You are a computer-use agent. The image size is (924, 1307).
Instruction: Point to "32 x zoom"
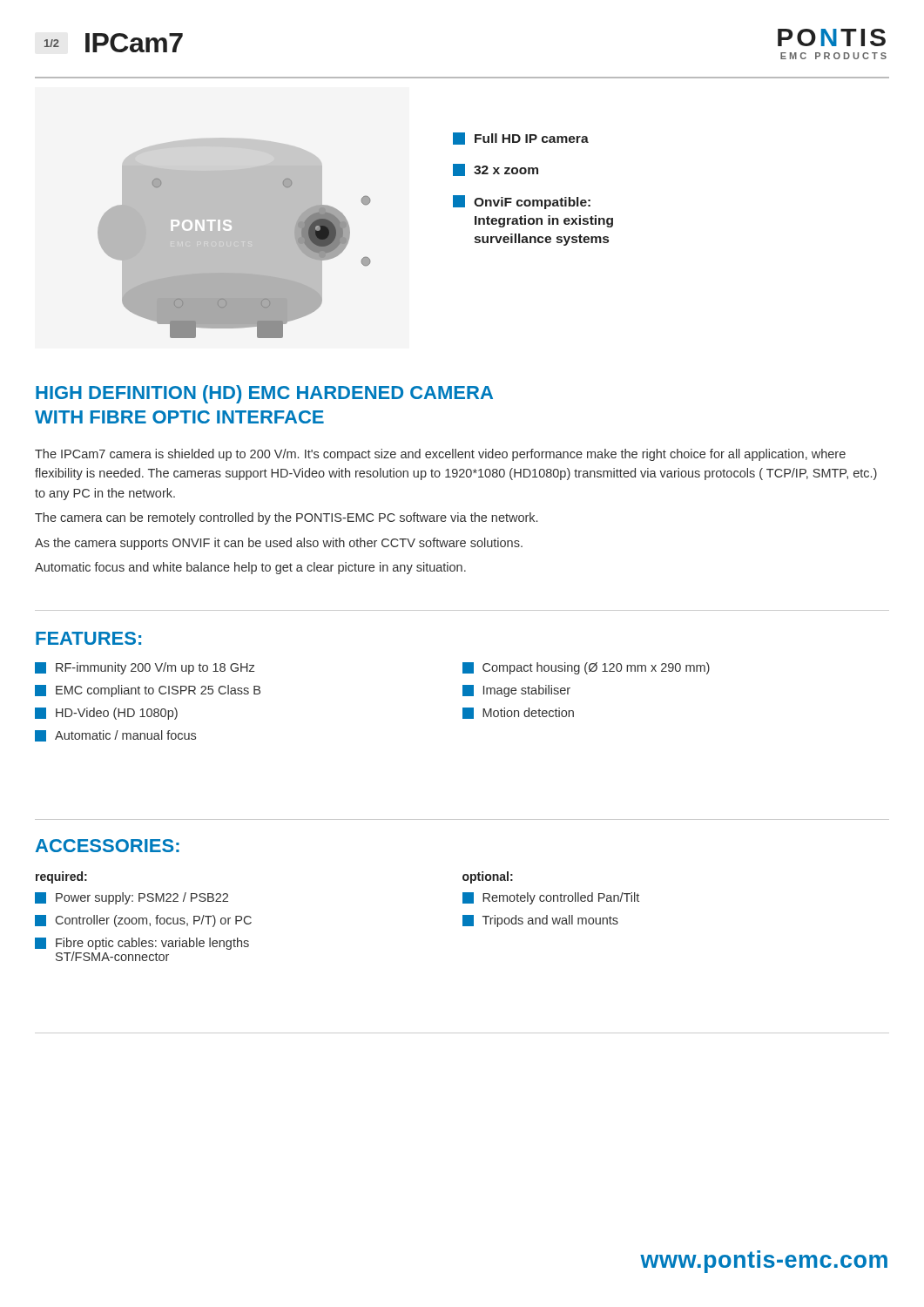click(496, 170)
